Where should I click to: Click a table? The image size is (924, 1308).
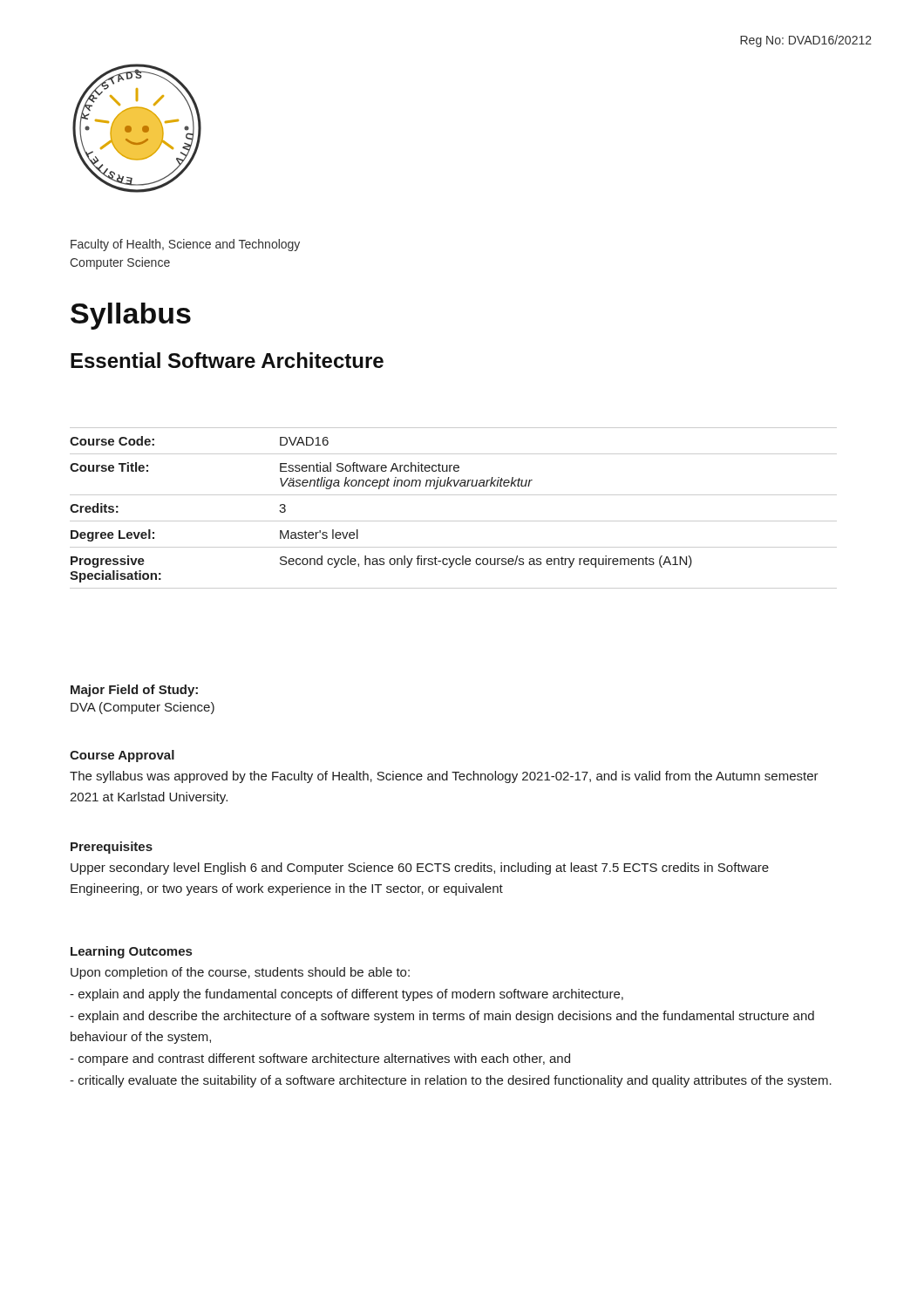(453, 508)
